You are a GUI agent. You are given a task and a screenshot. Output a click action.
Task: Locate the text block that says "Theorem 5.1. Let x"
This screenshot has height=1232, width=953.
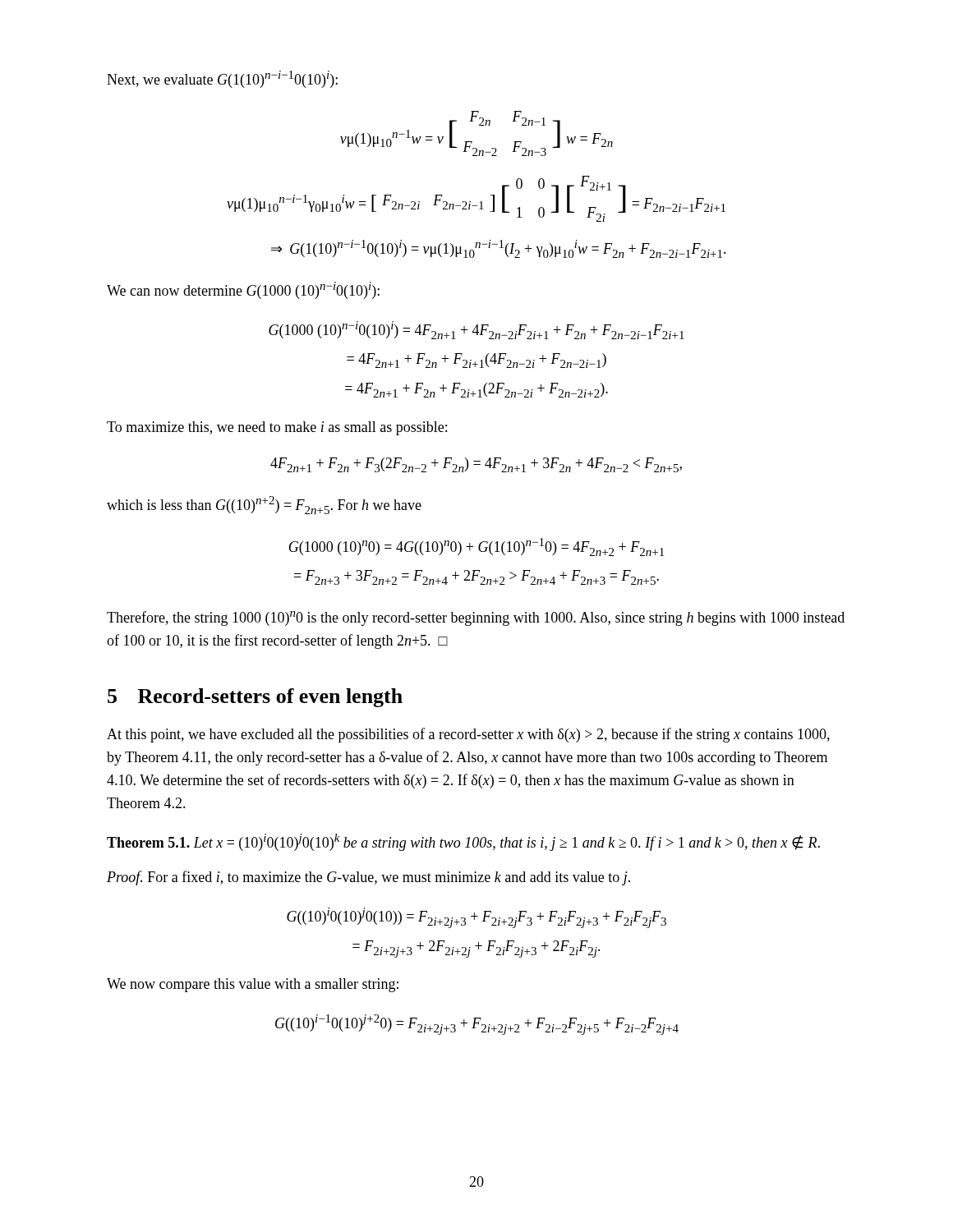pos(464,841)
